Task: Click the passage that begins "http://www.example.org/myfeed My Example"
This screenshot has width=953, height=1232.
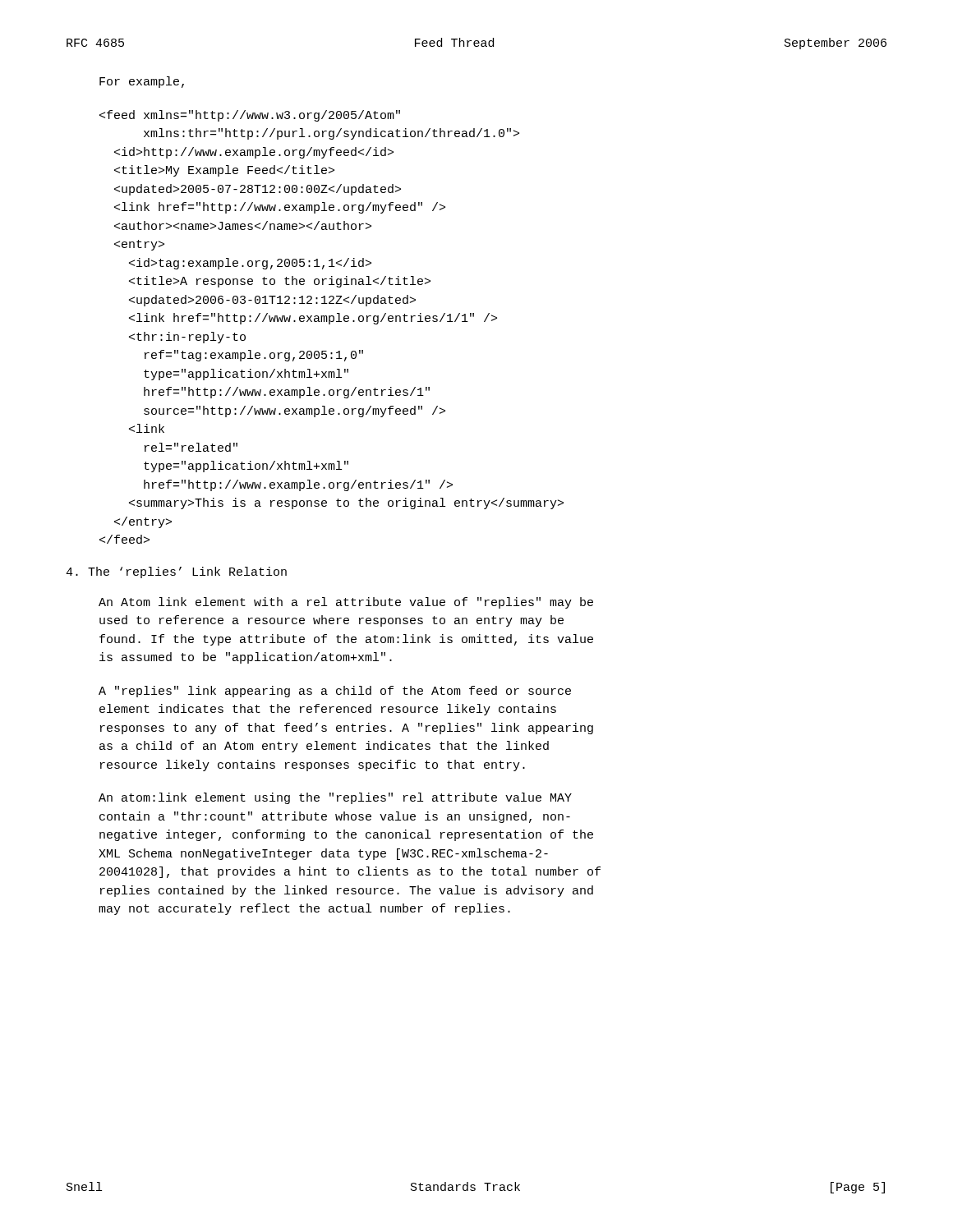Action: click(332, 328)
